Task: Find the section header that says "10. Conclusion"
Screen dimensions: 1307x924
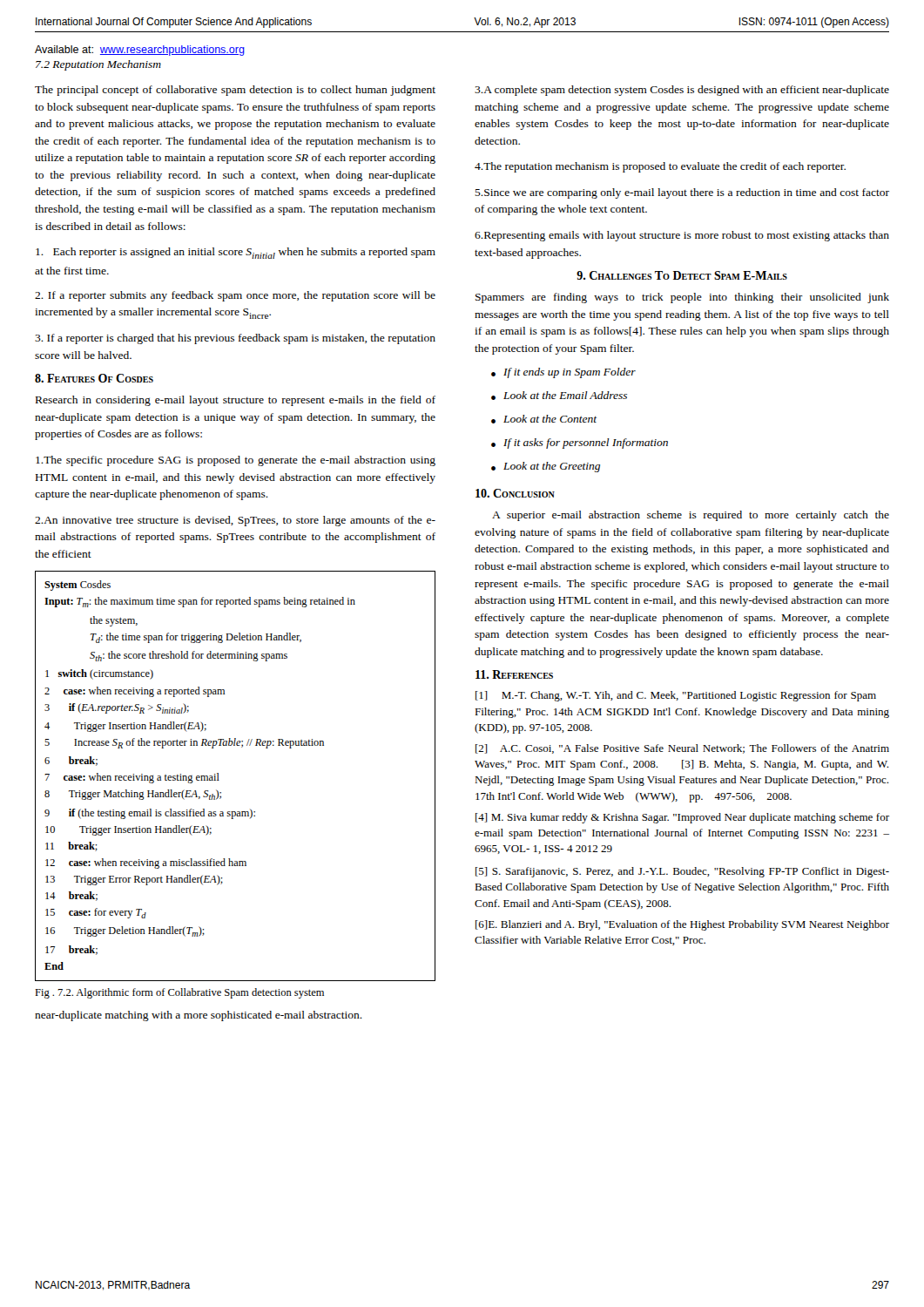Action: 515,494
